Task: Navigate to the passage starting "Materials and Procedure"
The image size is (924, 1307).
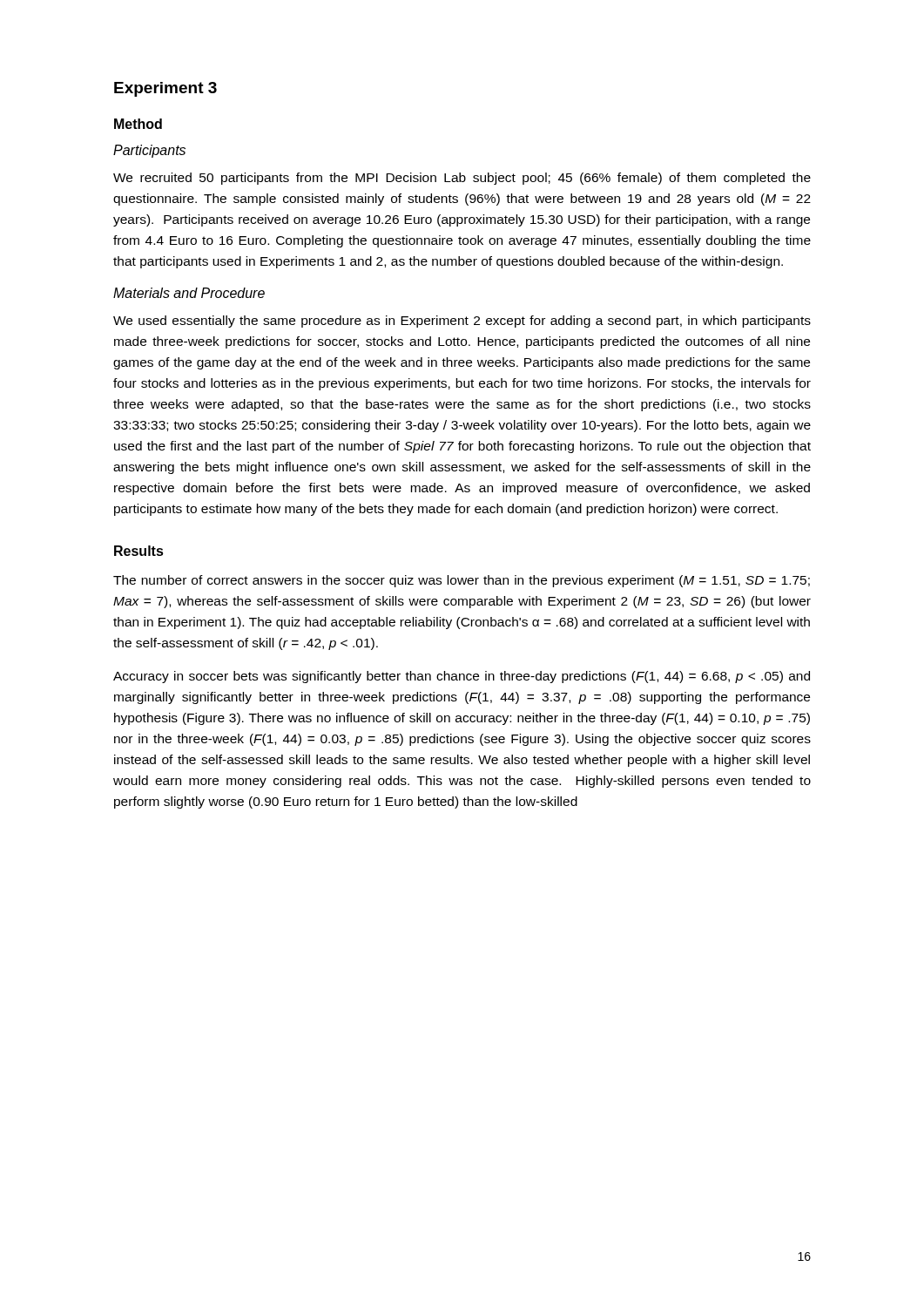Action: click(189, 293)
